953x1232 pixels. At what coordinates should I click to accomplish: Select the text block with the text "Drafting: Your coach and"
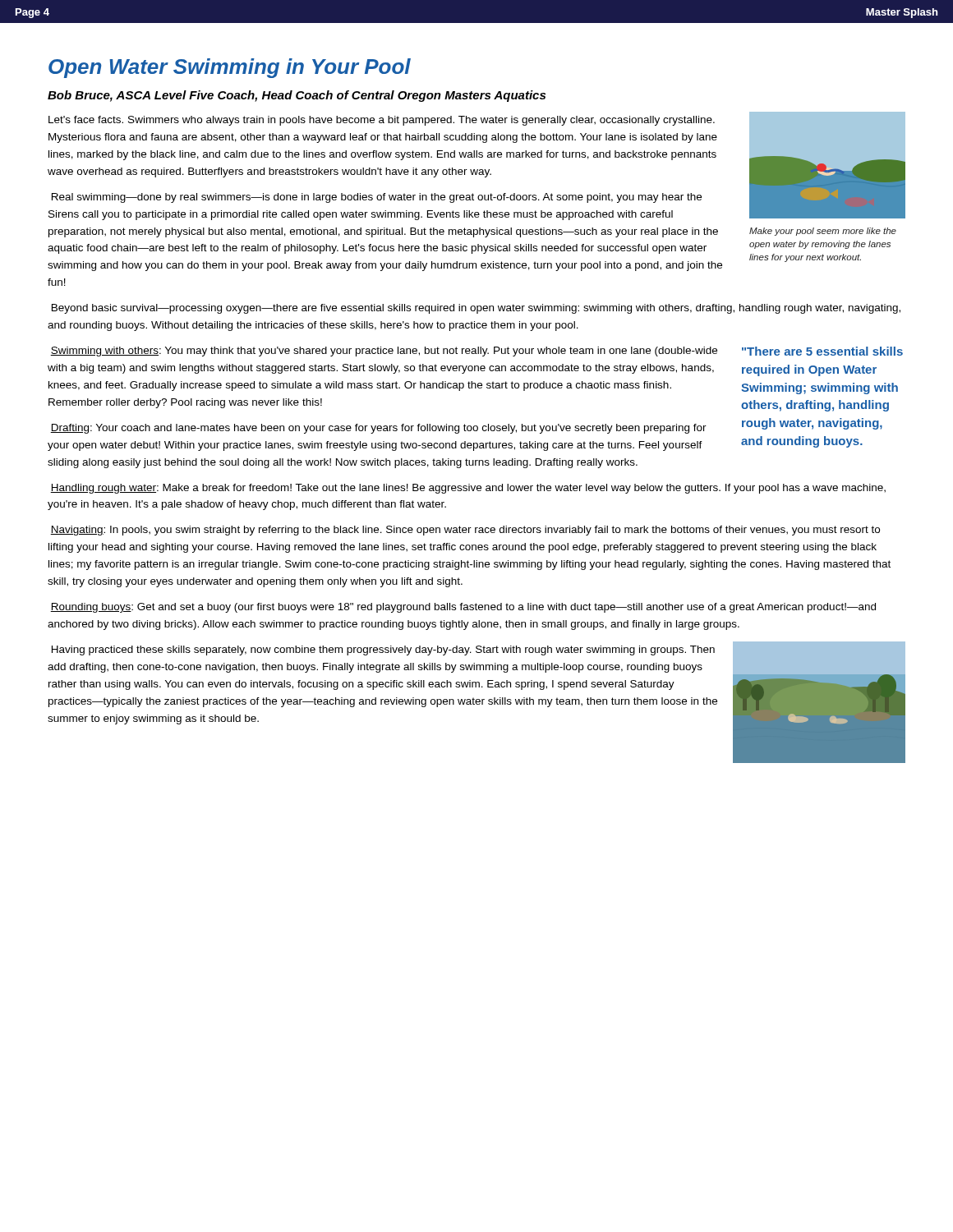(x=377, y=444)
